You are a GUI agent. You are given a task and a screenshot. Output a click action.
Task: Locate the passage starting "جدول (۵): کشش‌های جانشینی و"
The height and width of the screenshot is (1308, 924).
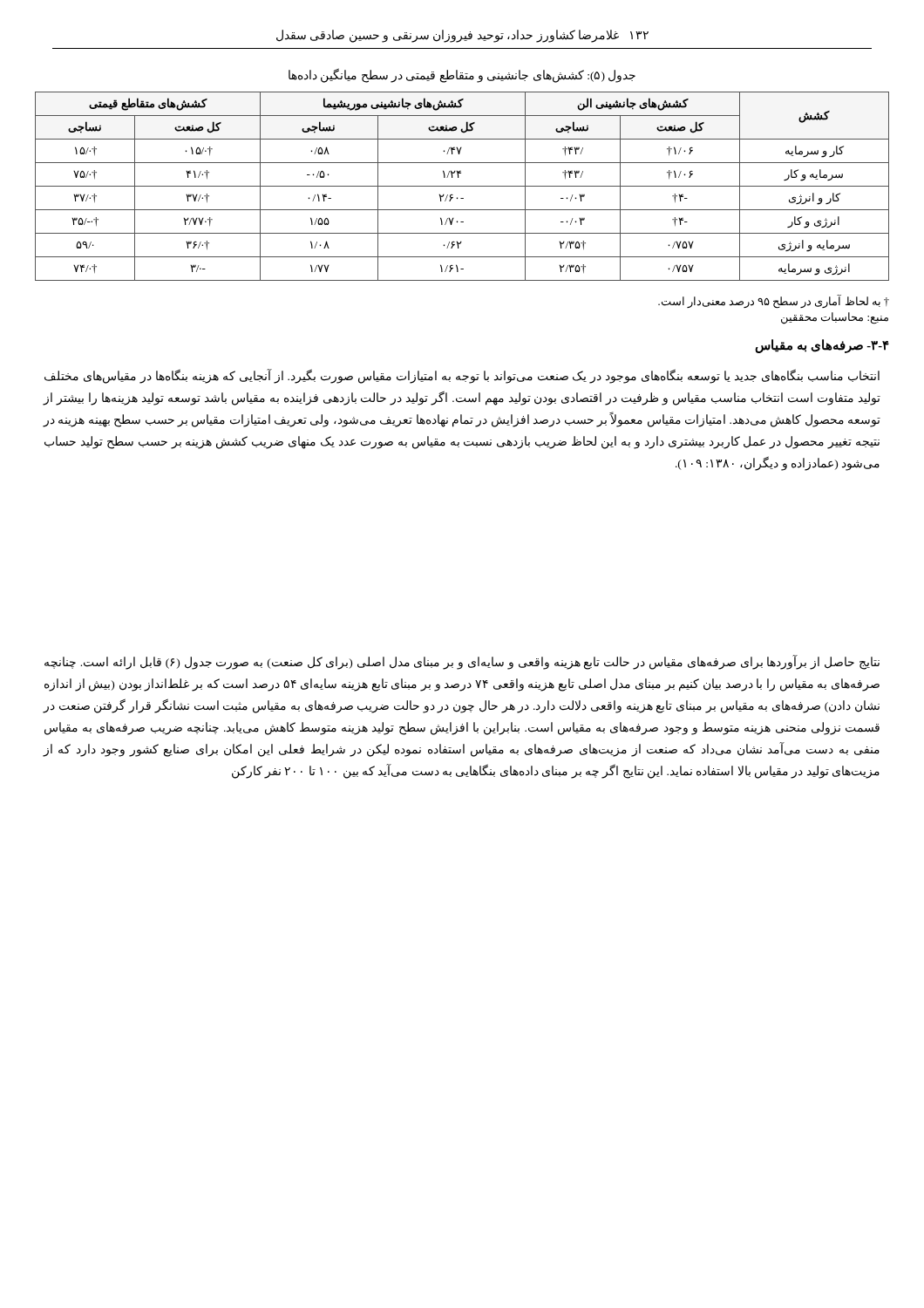click(x=462, y=75)
